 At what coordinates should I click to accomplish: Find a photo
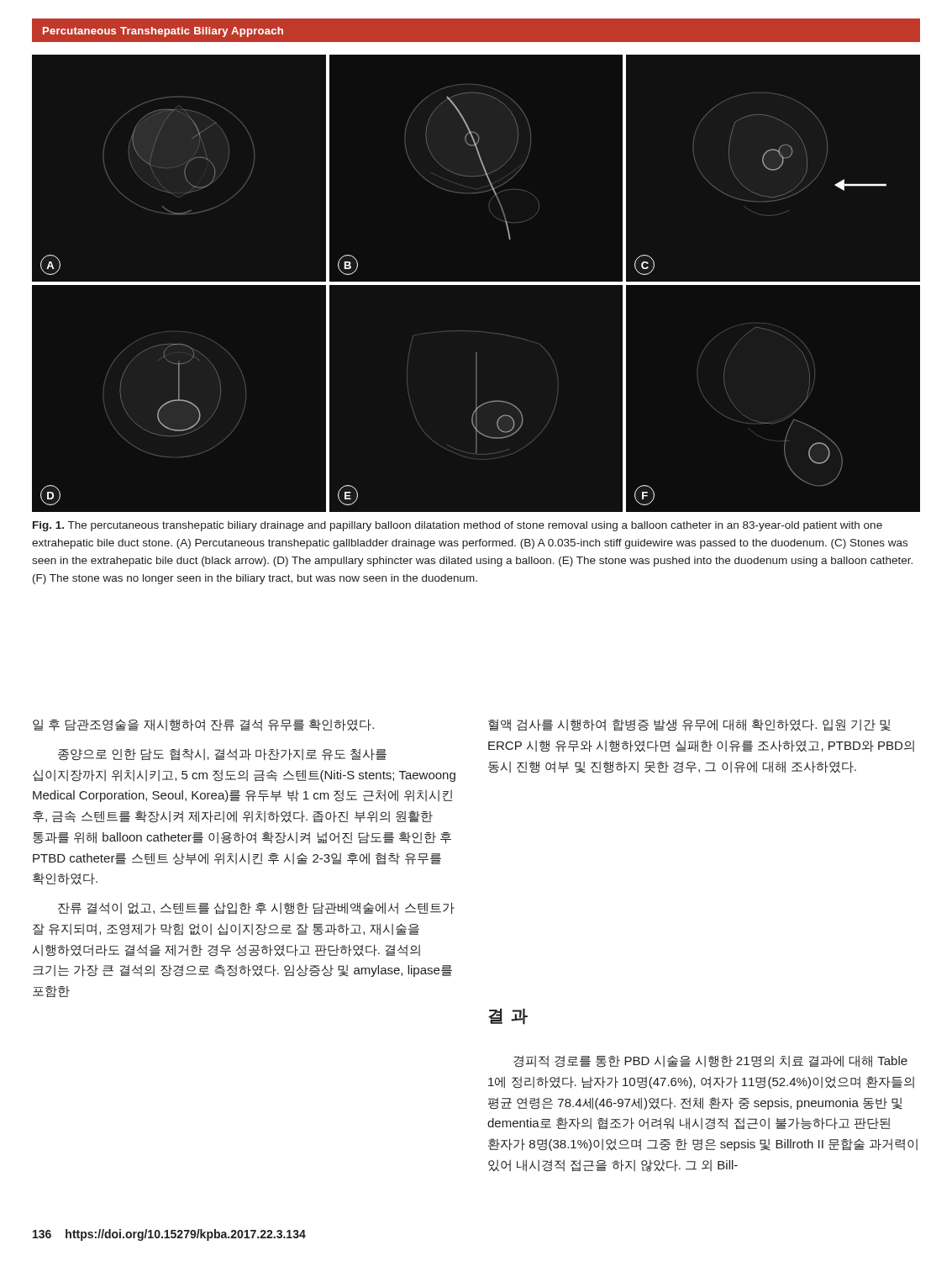pyautogui.click(x=476, y=283)
